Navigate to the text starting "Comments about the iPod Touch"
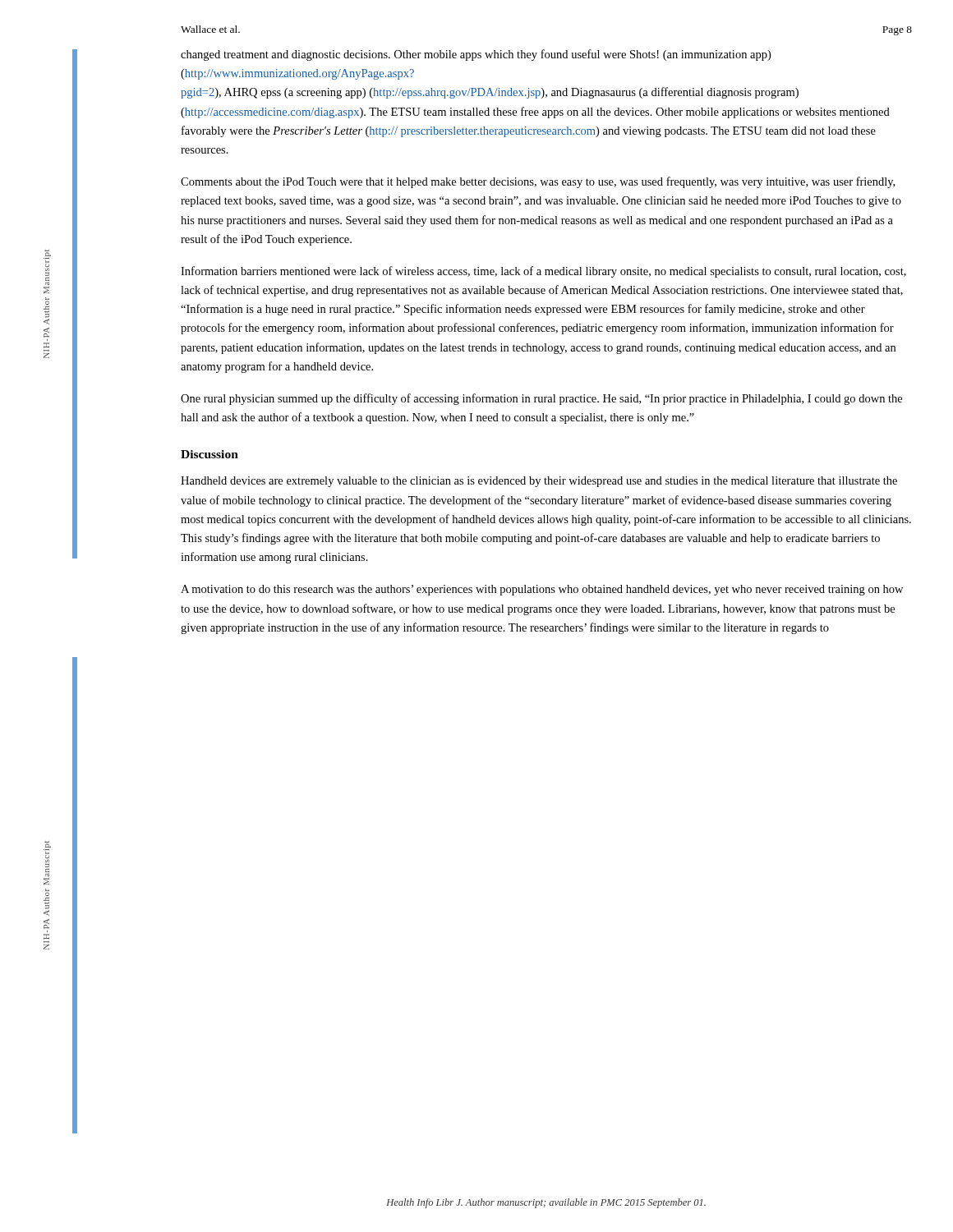 pos(546,211)
